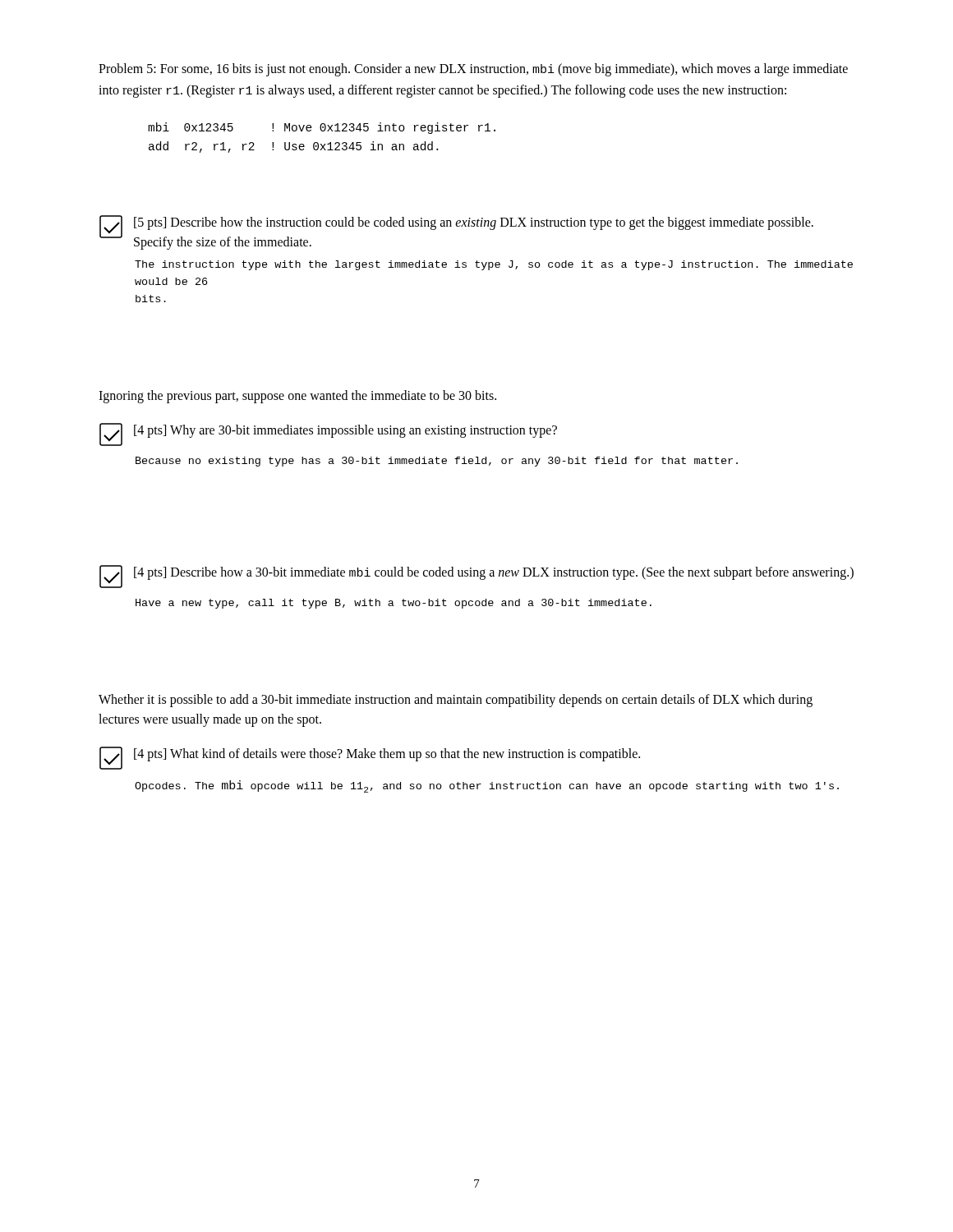Select the text block with the text "Have a new type,"
953x1232 pixels.
tap(394, 603)
